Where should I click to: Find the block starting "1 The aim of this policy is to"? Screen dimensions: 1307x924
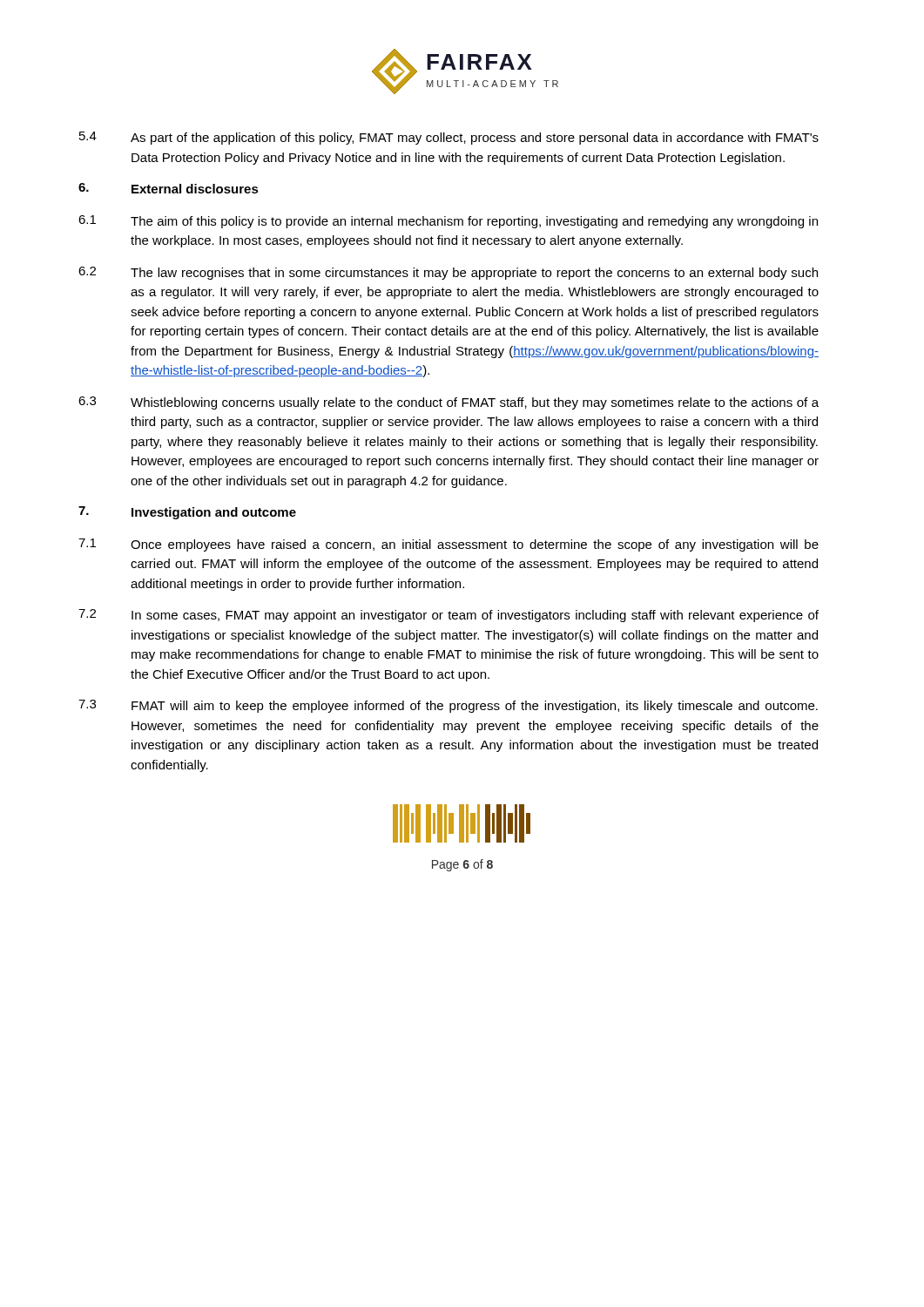pos(462,231)
